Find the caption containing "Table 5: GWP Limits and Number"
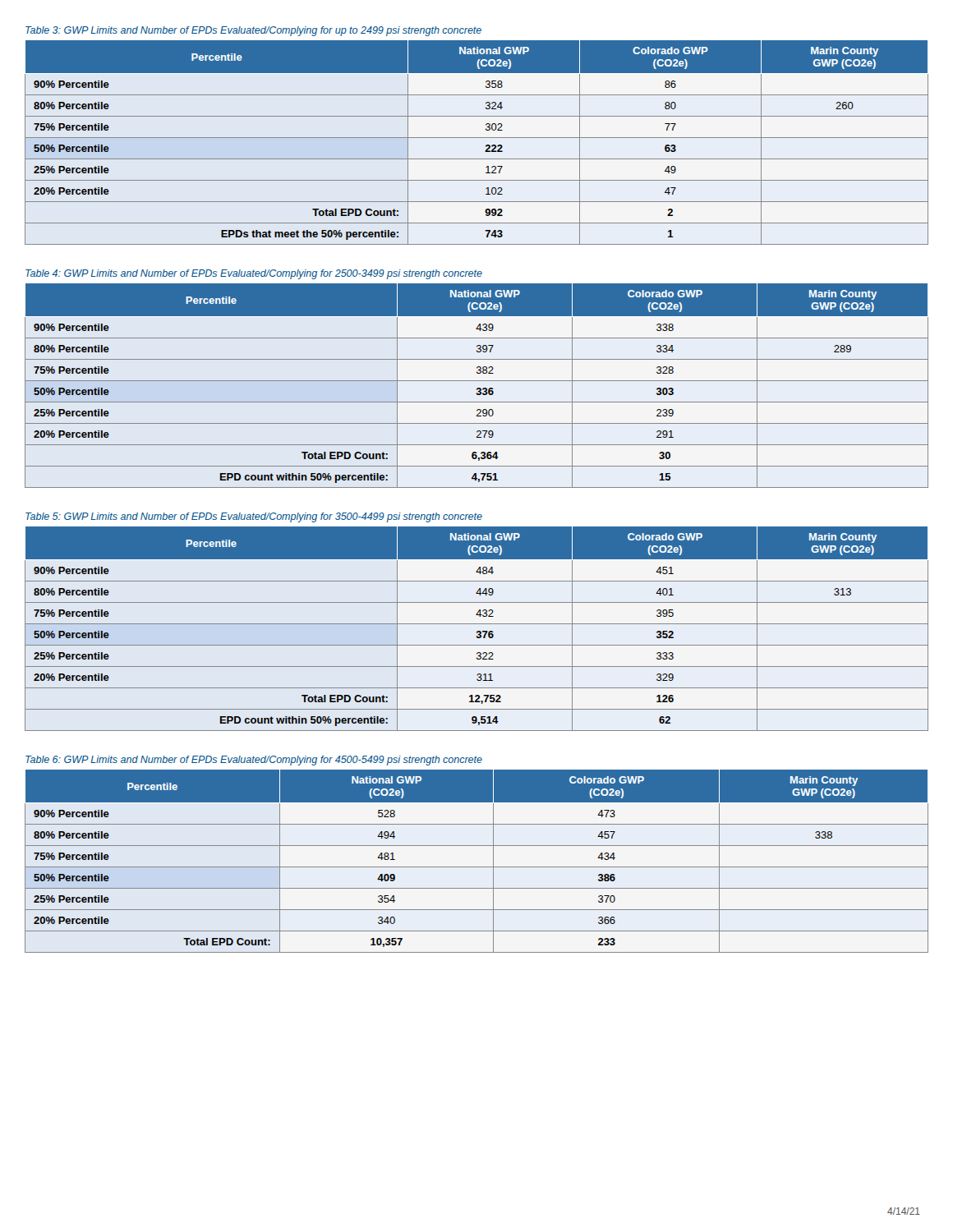This screenshot has height=1232, width=953. coord(476,517)
